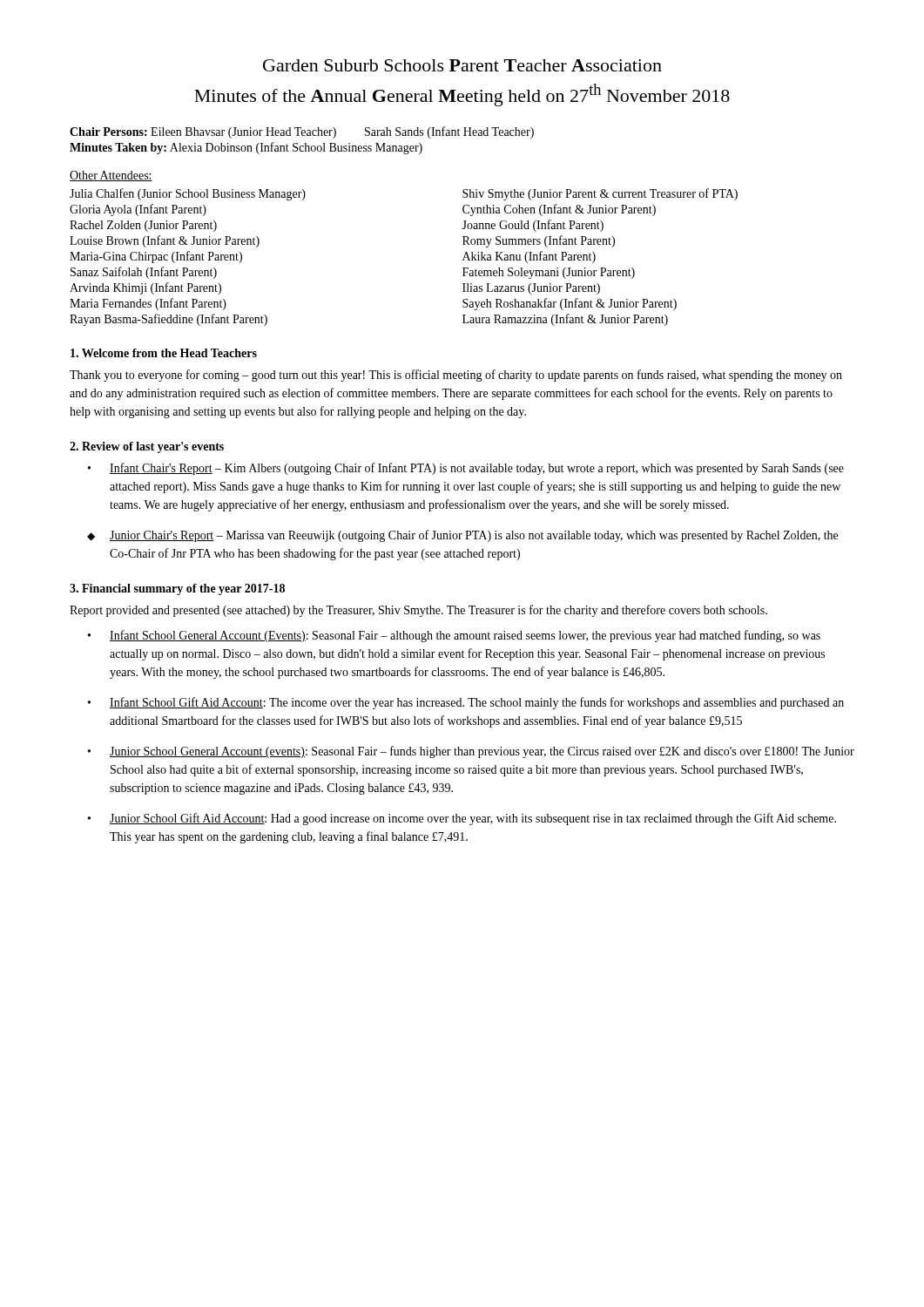Locate the table with the text "Louise Brown (Infant"

pos(462,257)
